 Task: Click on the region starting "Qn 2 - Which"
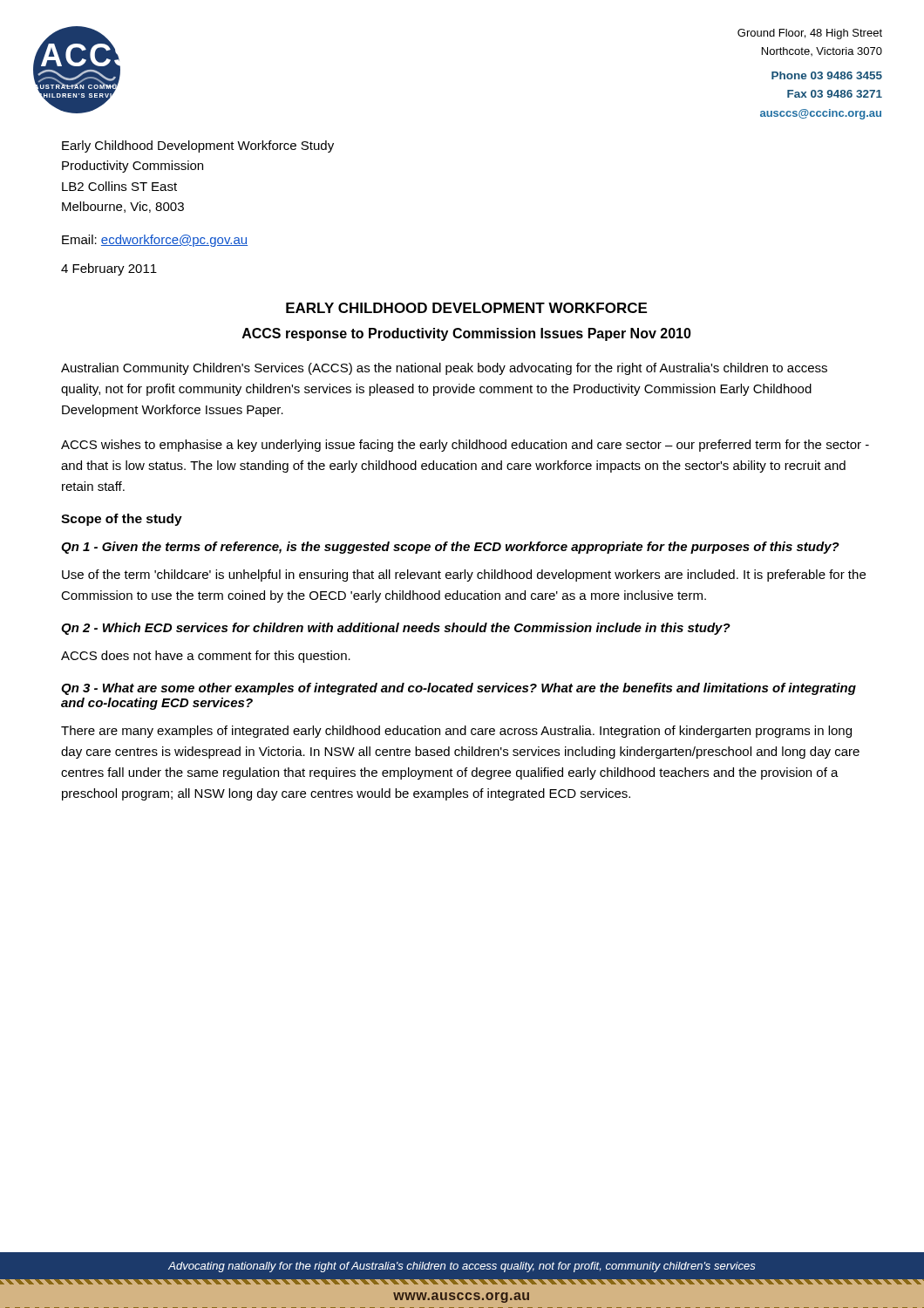[396, 627]
